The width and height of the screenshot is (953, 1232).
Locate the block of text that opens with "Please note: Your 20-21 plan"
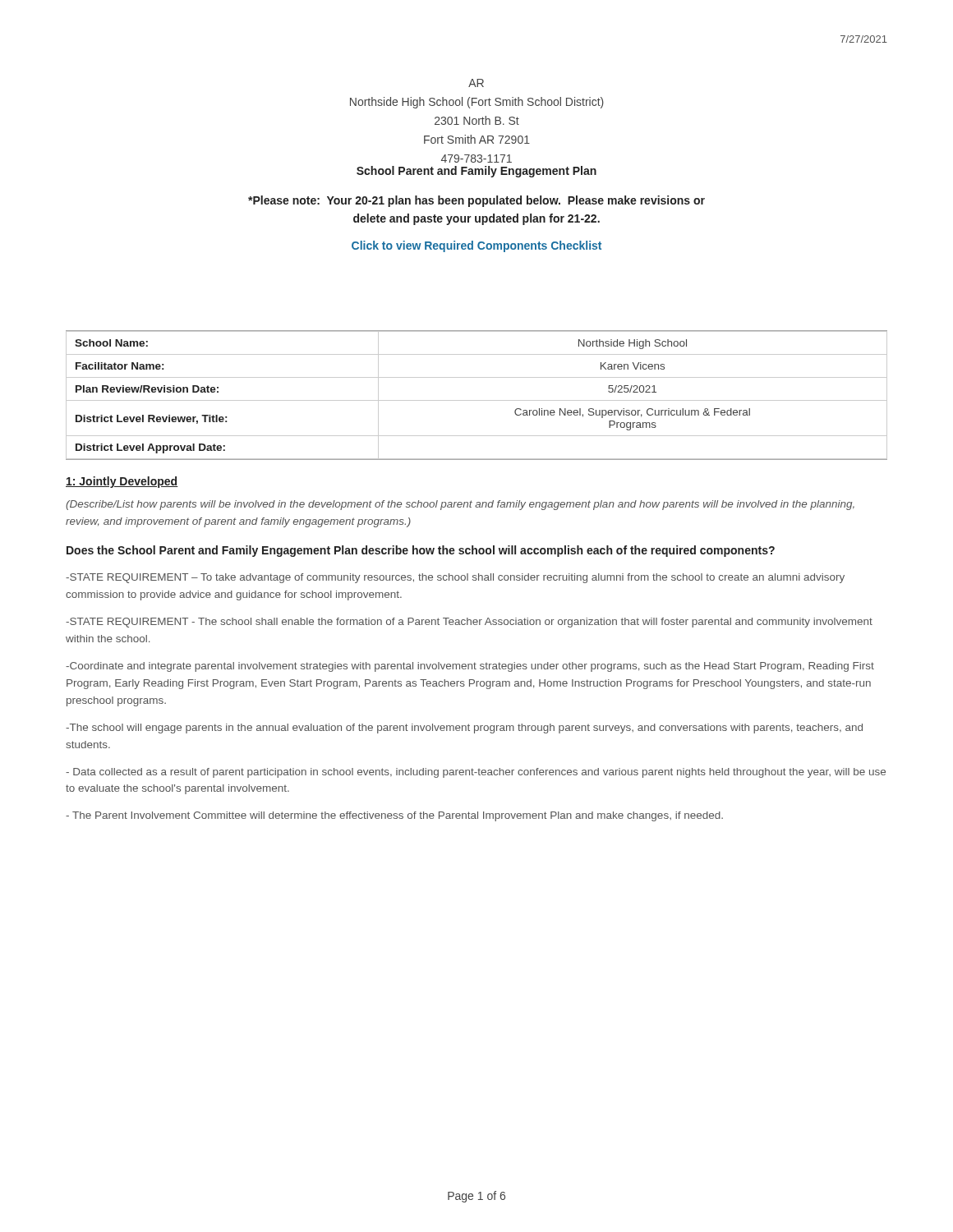[476, 209]
